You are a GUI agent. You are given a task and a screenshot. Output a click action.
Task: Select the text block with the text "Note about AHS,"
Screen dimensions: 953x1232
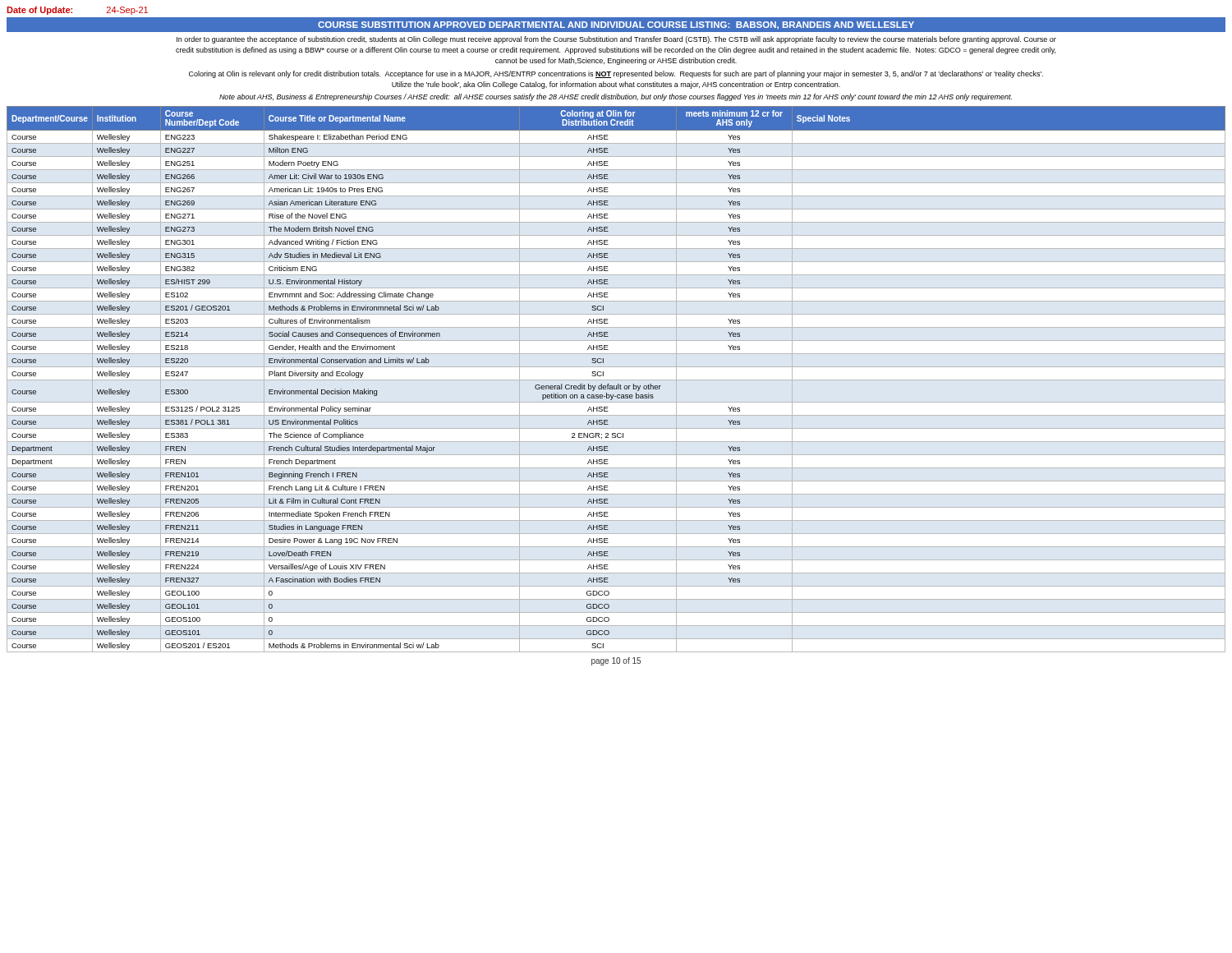pos(616,97)
